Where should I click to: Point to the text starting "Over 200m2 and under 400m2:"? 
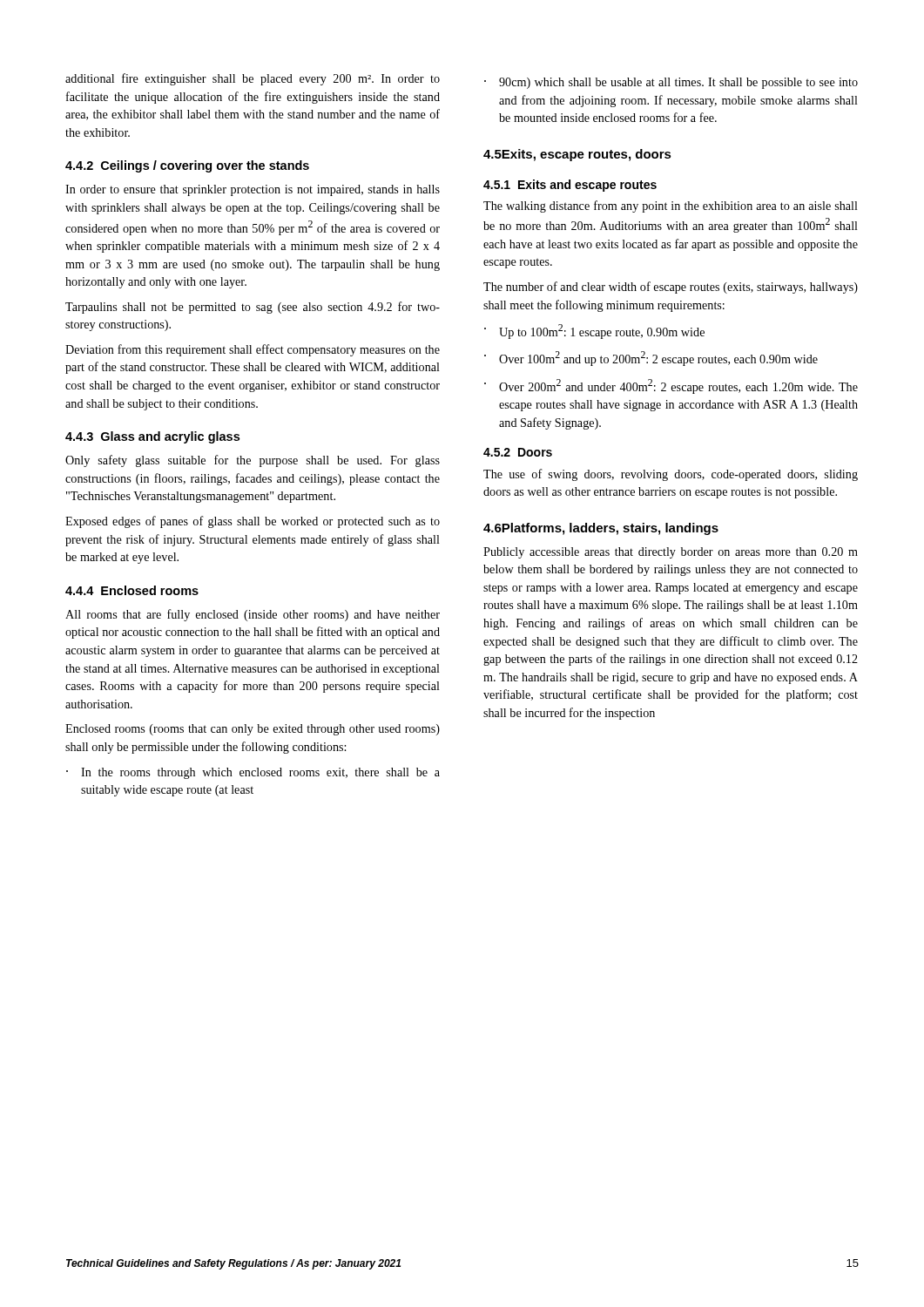click(x=671, y=403)
